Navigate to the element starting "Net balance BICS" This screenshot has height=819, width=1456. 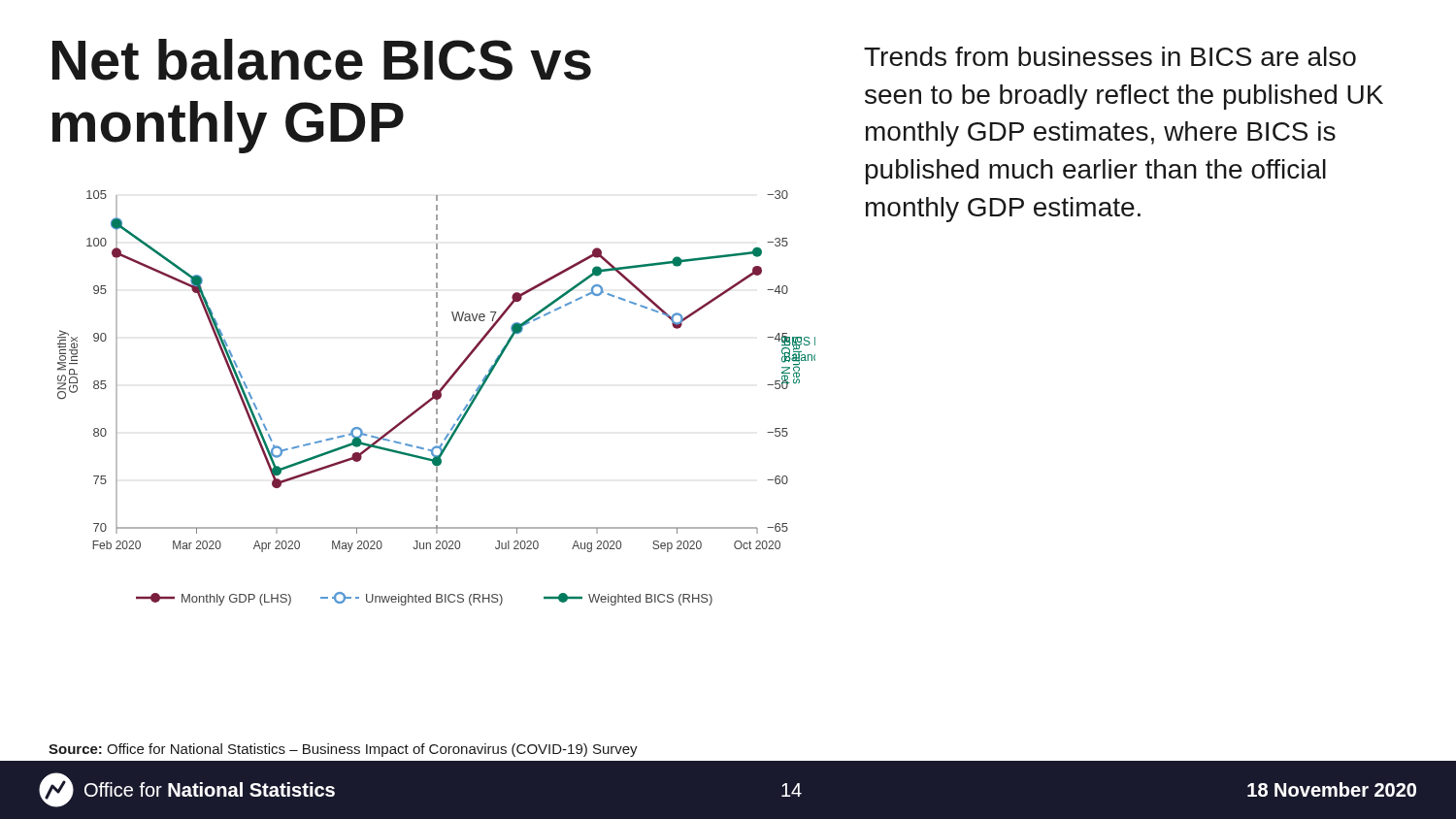click(x=432, y=91)
